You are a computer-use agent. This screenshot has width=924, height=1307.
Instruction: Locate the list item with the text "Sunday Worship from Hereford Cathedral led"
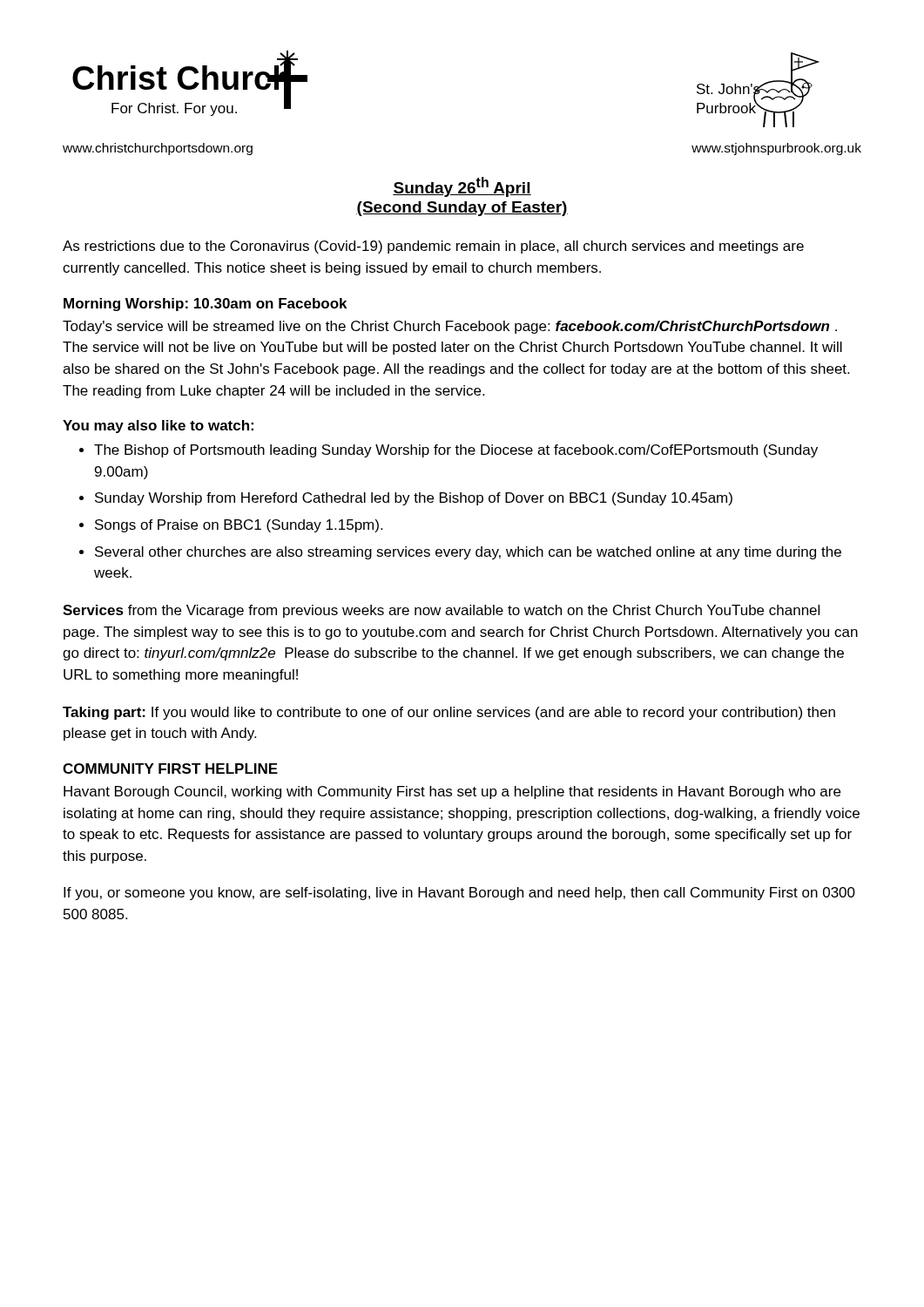click(414, 498)
